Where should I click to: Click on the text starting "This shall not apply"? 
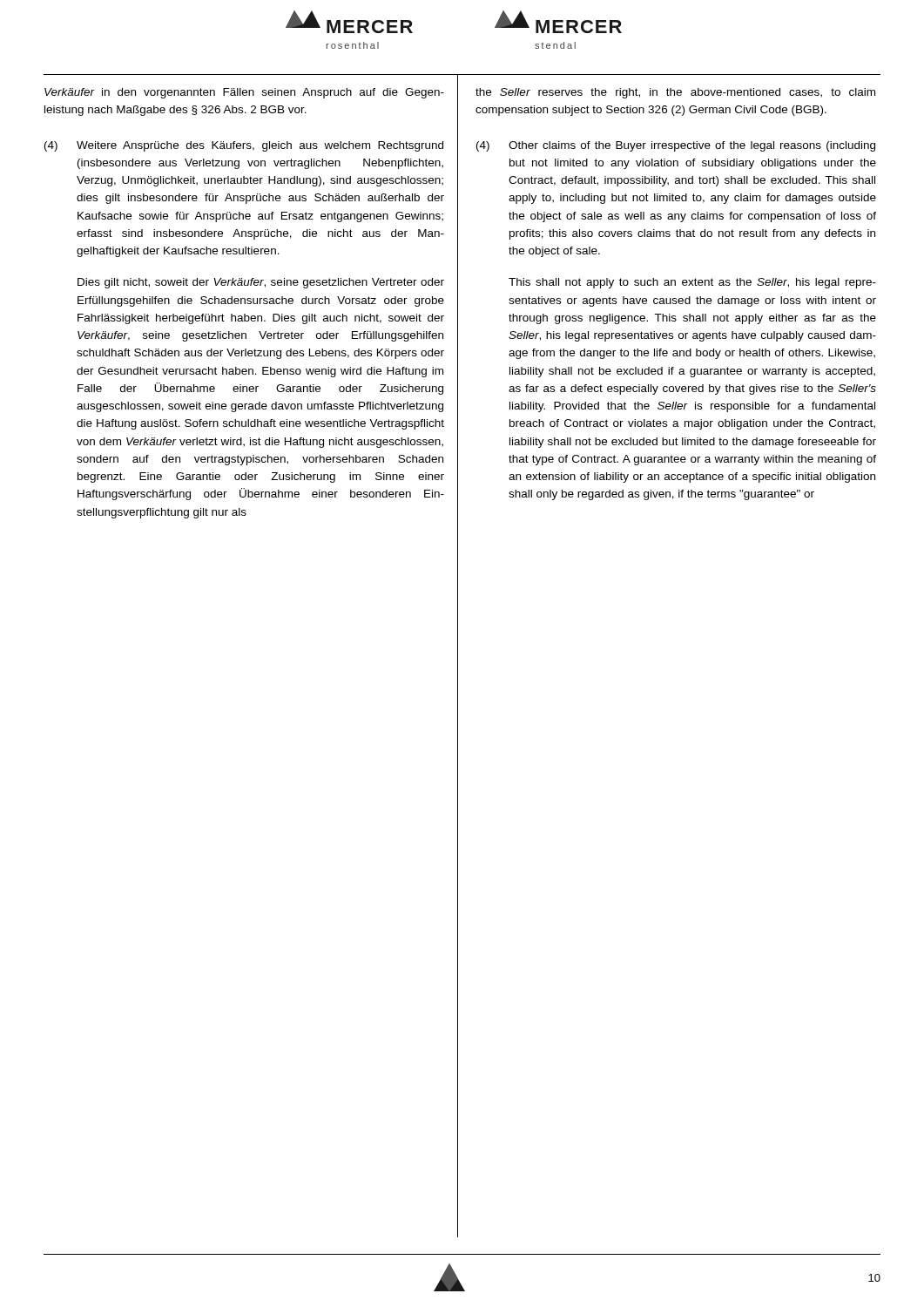pyautogui.click(x=692, y=388)
